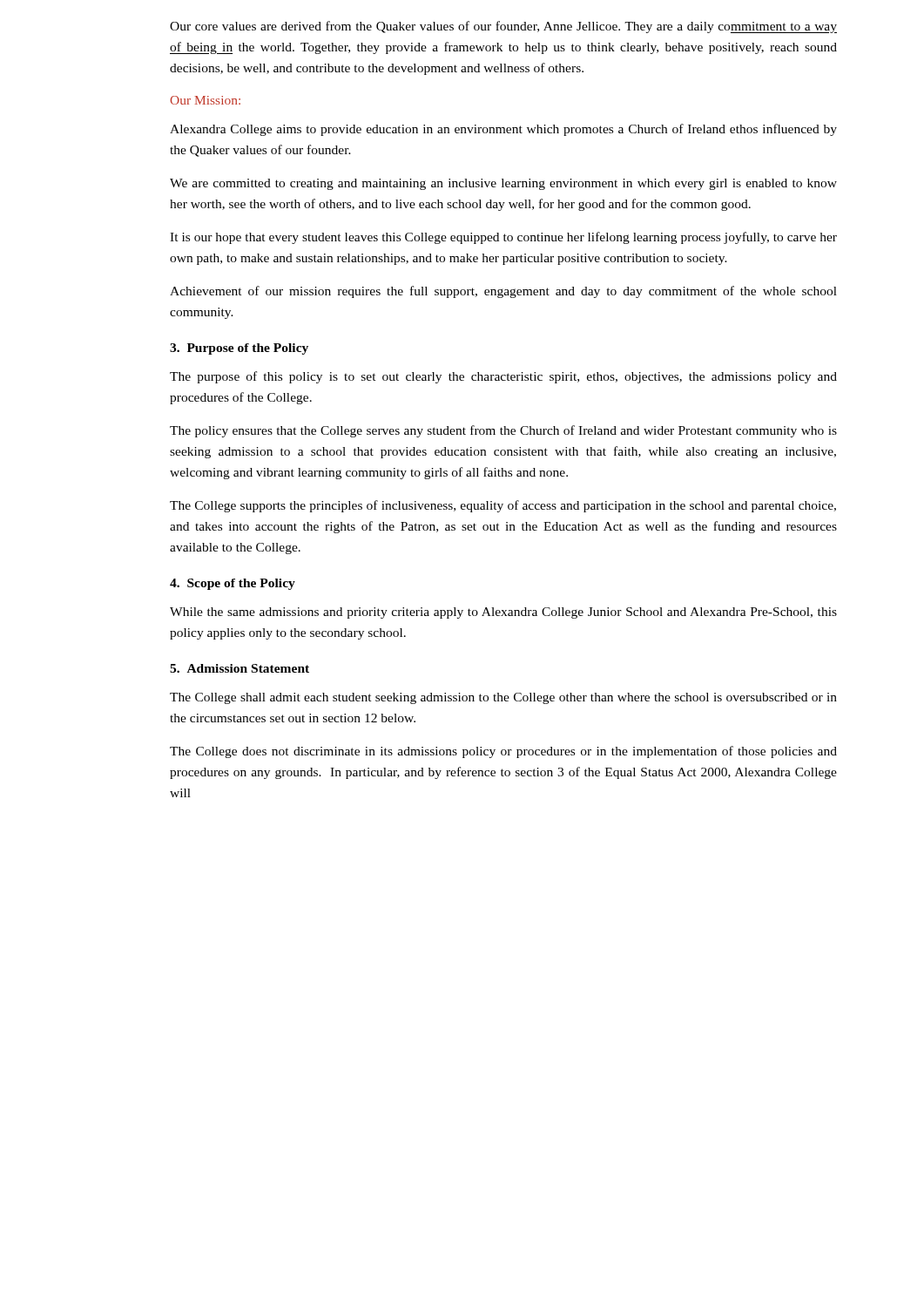Point to the block beginning "Our core values are derived from the"
924x1307 pixels.
pos(503,47)
